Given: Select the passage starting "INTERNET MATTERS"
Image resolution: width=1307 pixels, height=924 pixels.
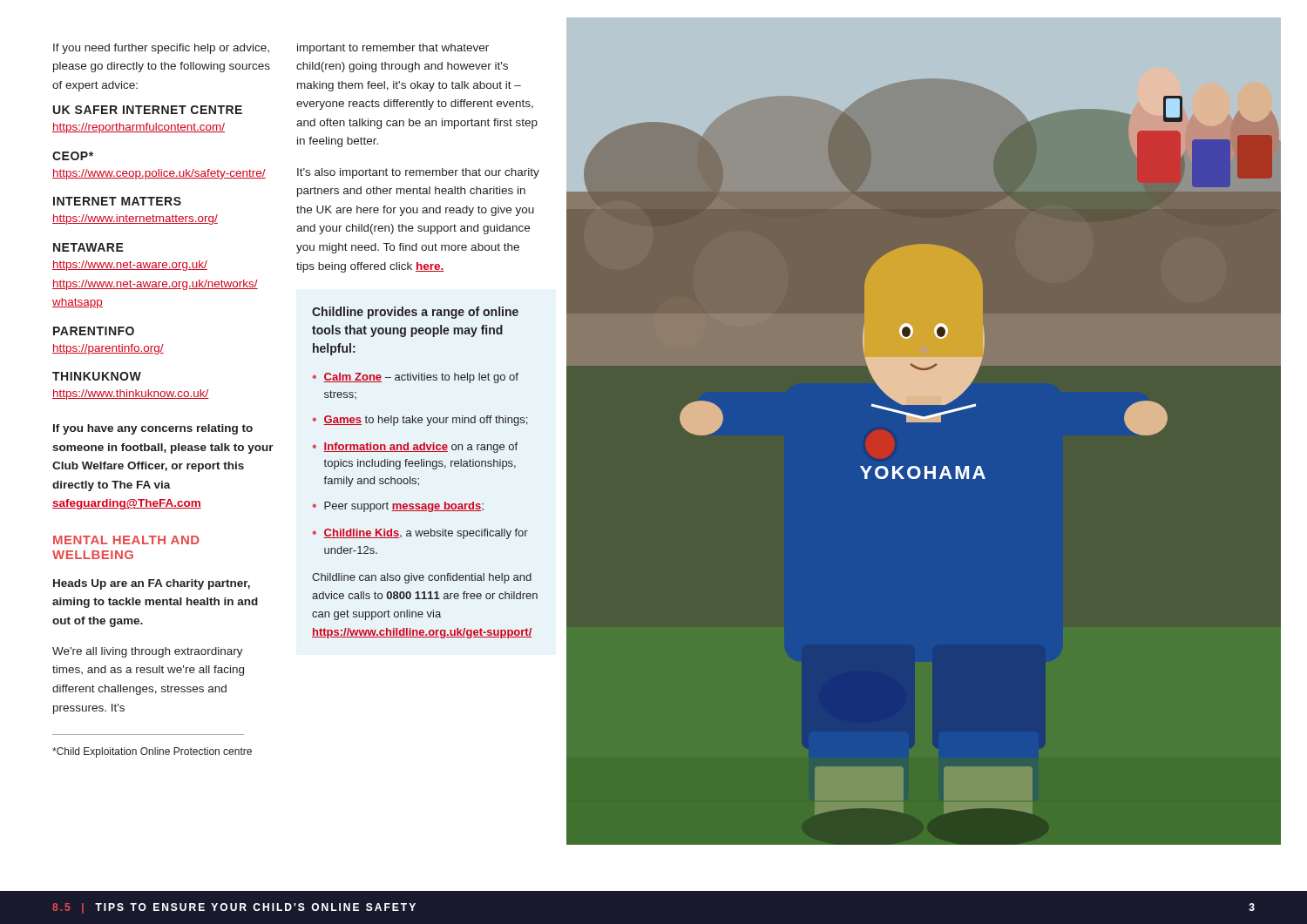Looking at the screenshot, I should [163, 202].
